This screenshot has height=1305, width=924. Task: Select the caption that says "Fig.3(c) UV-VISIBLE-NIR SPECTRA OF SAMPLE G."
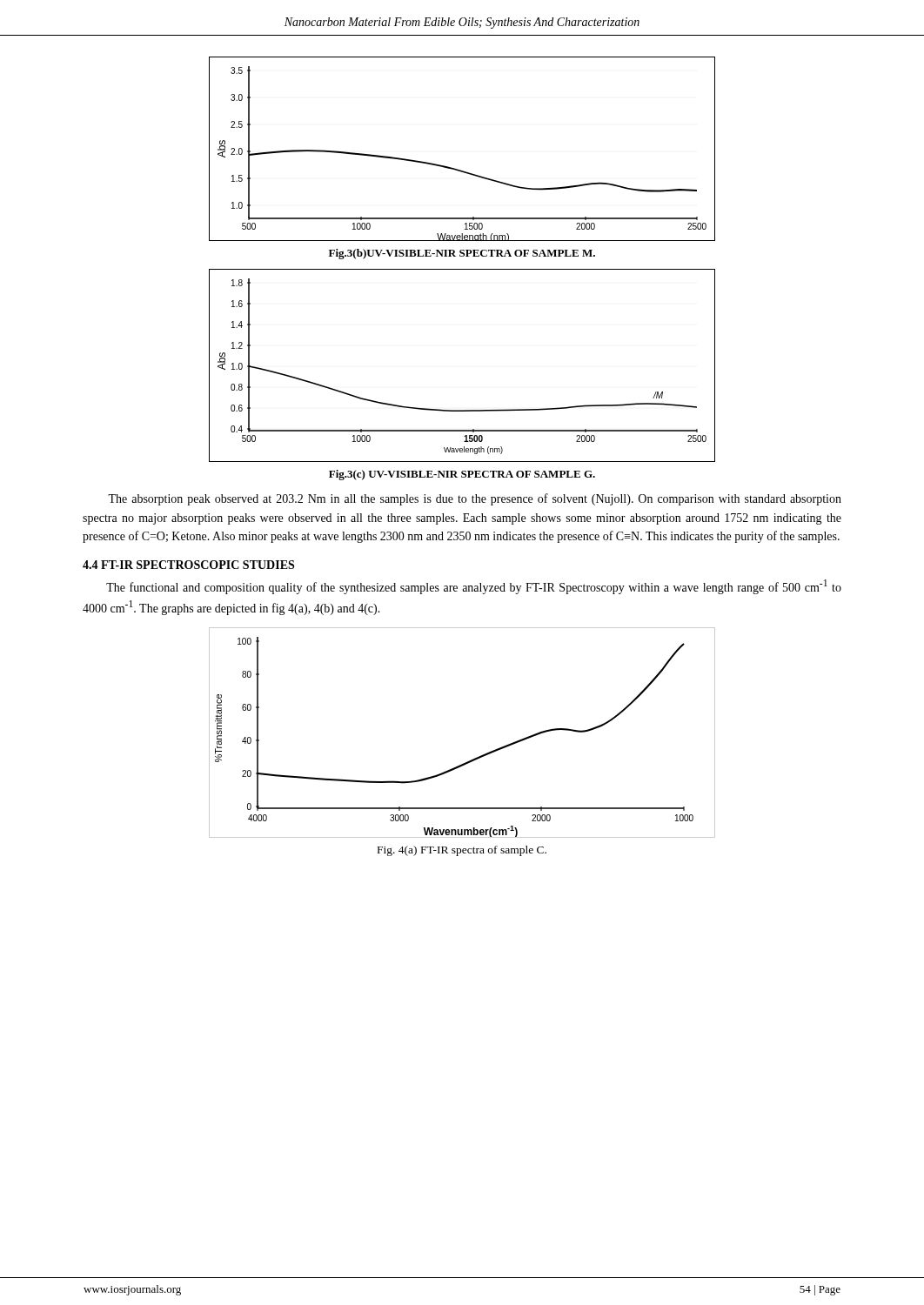(x=462, y=474)
